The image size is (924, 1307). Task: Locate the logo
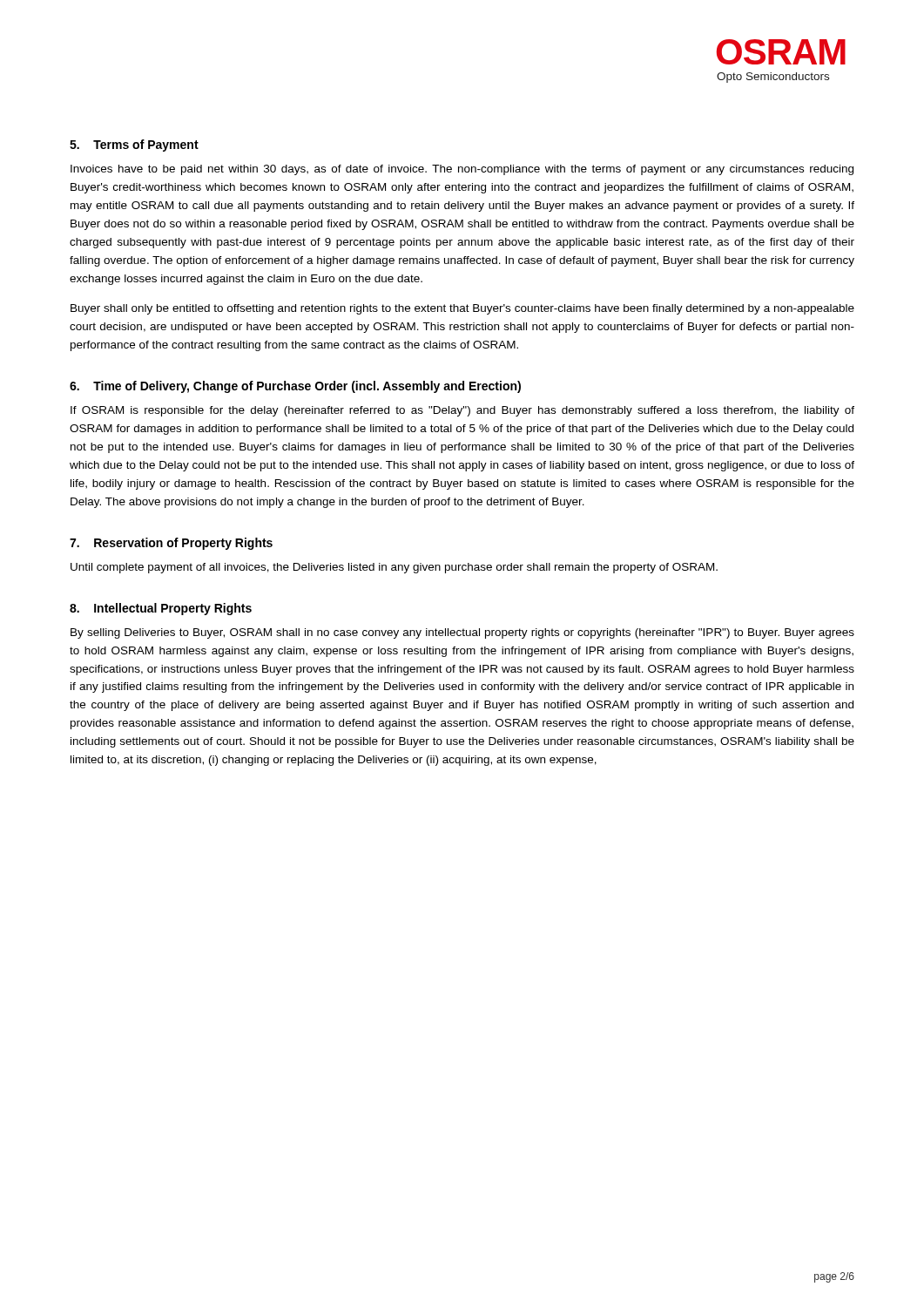point(793,61)
